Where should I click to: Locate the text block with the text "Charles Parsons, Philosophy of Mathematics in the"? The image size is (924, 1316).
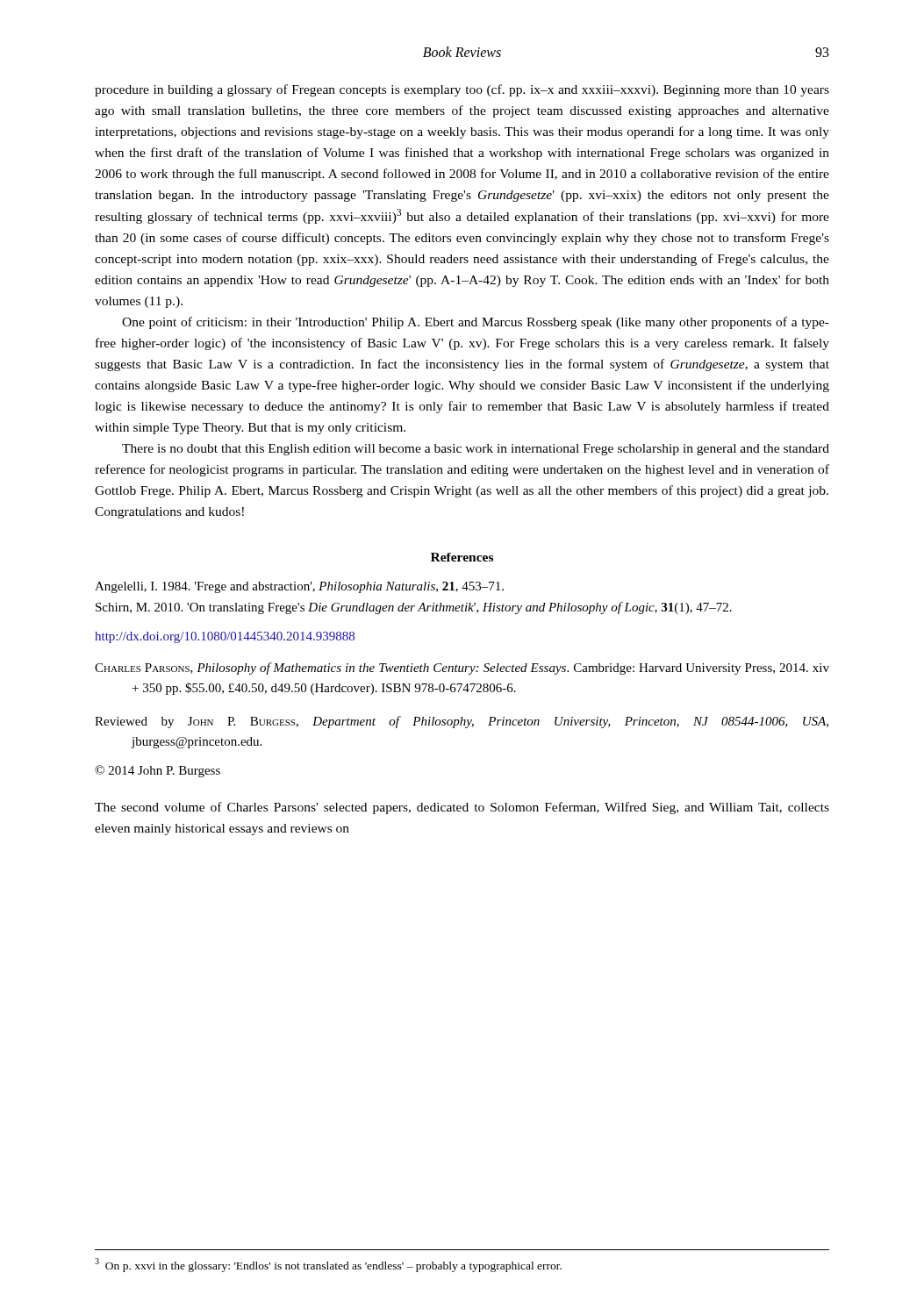[462, 678]
